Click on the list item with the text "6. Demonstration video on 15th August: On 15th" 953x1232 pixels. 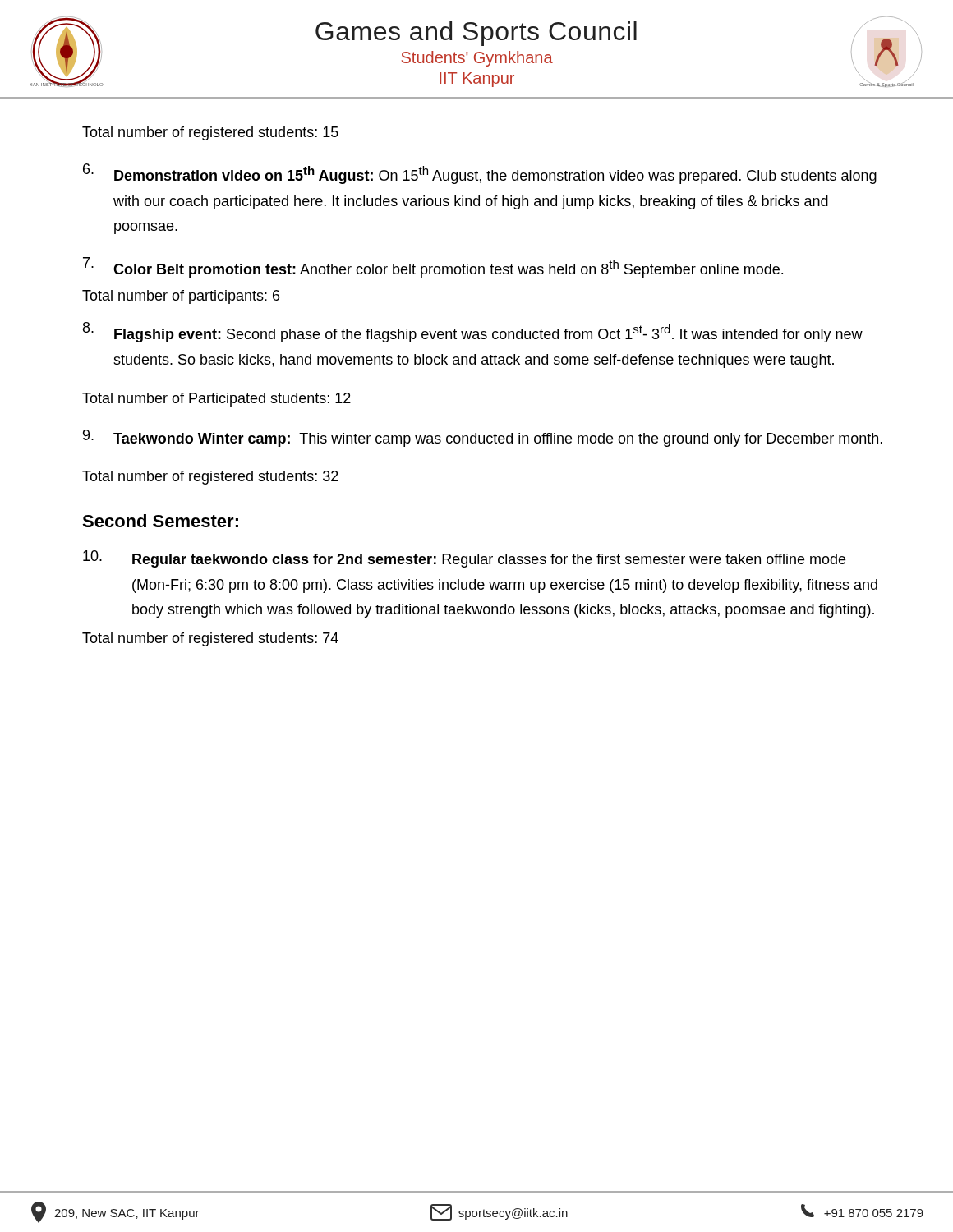tap(485, 200)
